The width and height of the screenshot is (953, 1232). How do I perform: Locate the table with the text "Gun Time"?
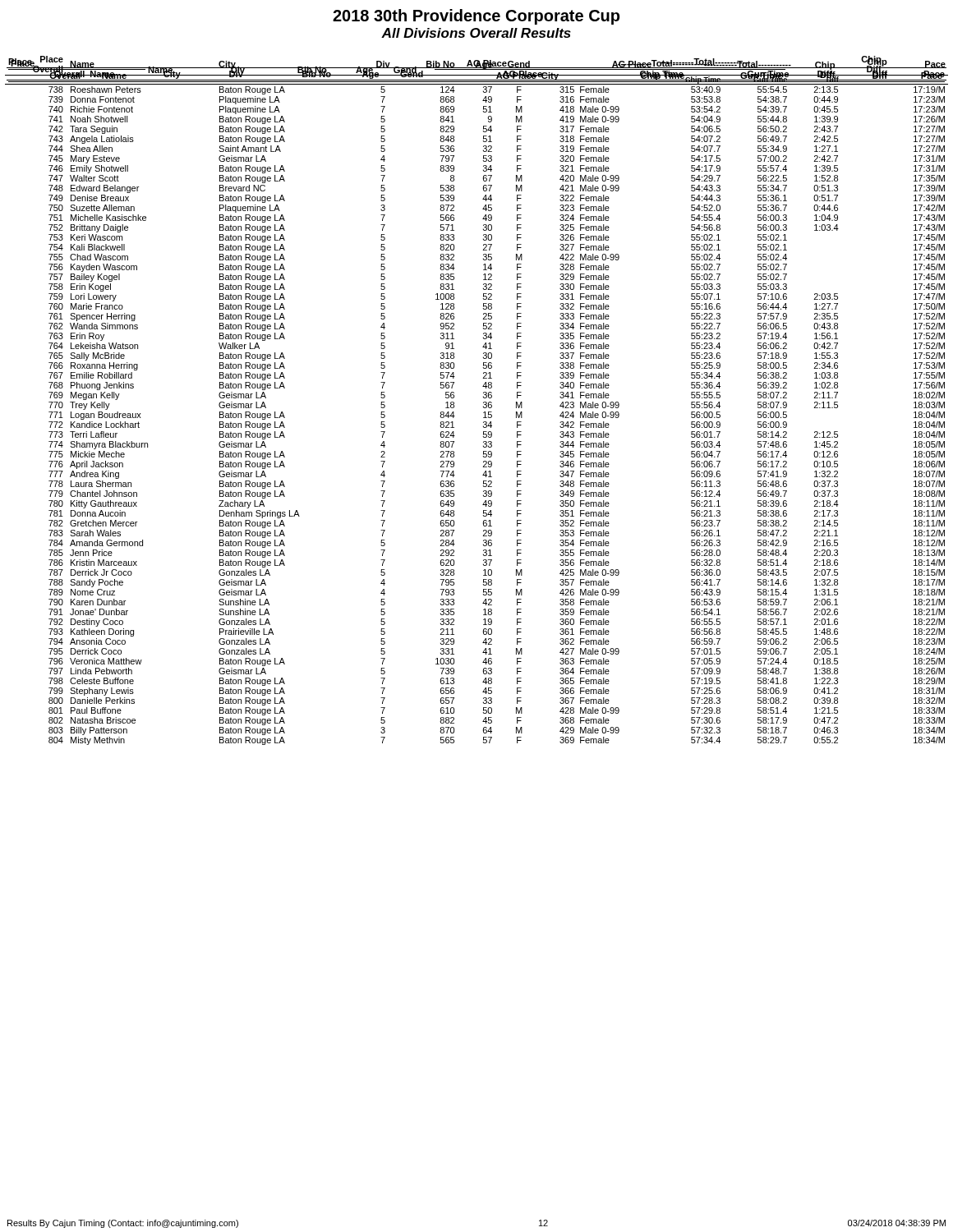point(476,68)
